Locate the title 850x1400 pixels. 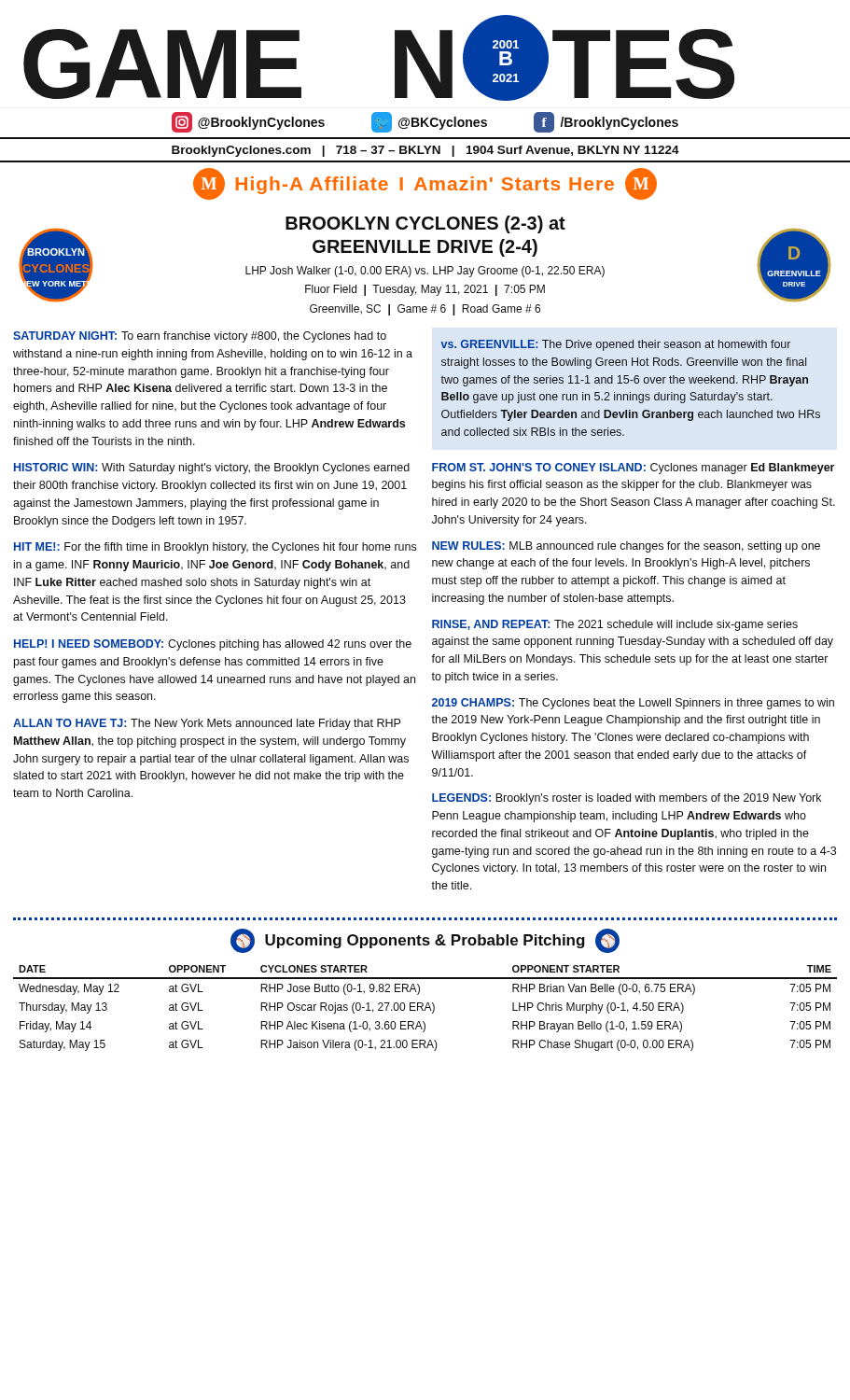425,265
